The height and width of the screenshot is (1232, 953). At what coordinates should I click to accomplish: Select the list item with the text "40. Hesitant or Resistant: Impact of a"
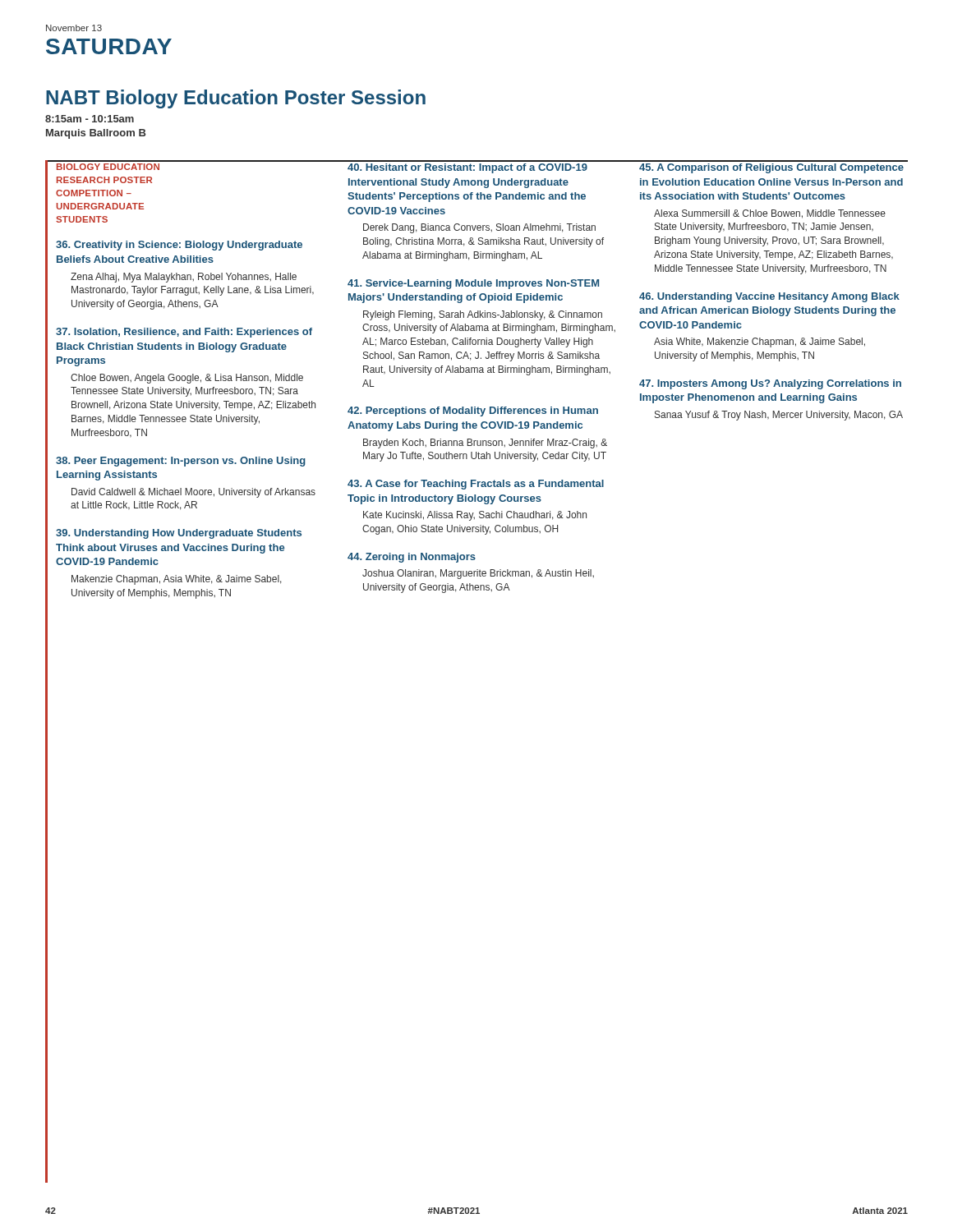pos(467,168)
